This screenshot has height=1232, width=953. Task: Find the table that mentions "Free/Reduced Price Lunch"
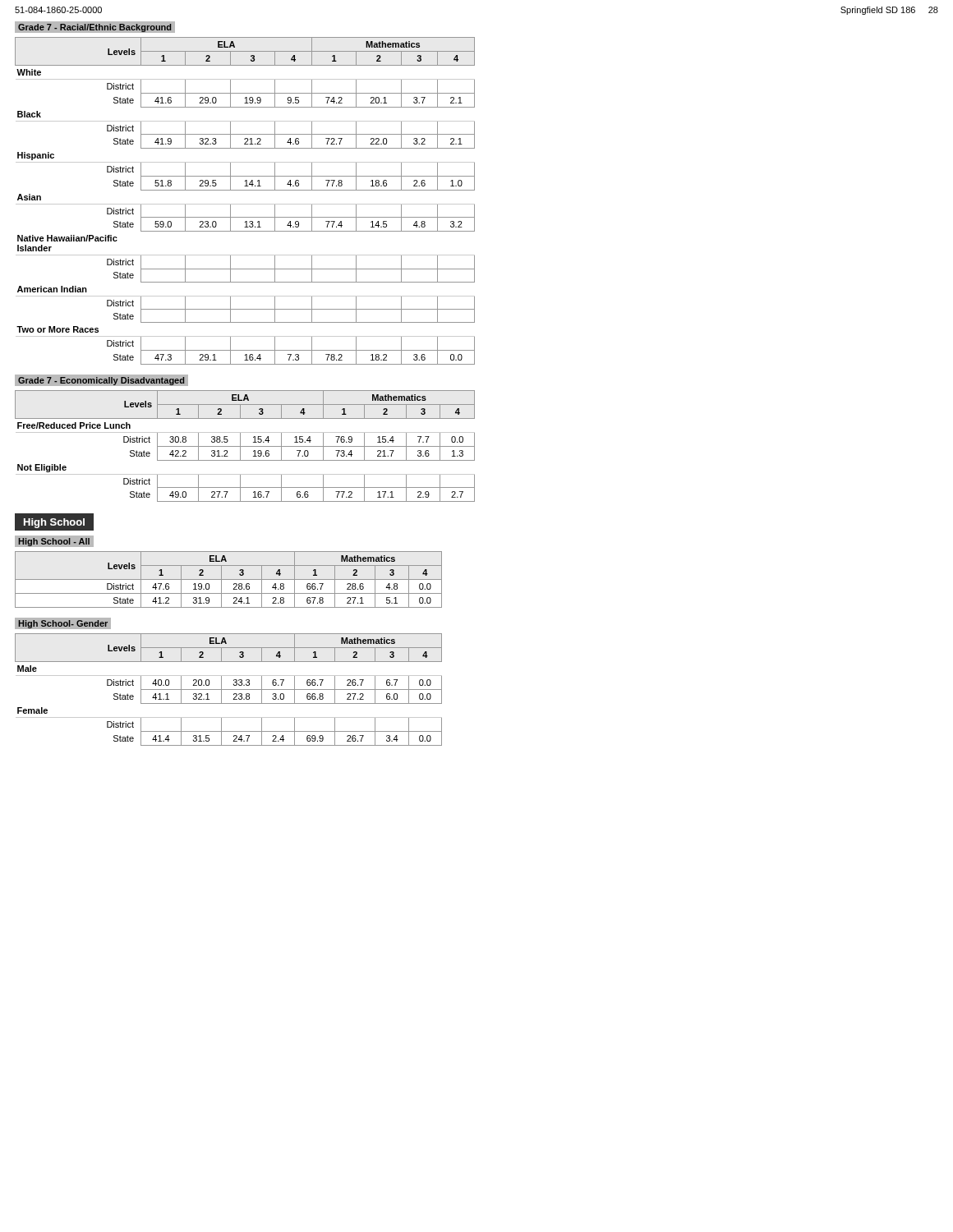tap(476, 446)
